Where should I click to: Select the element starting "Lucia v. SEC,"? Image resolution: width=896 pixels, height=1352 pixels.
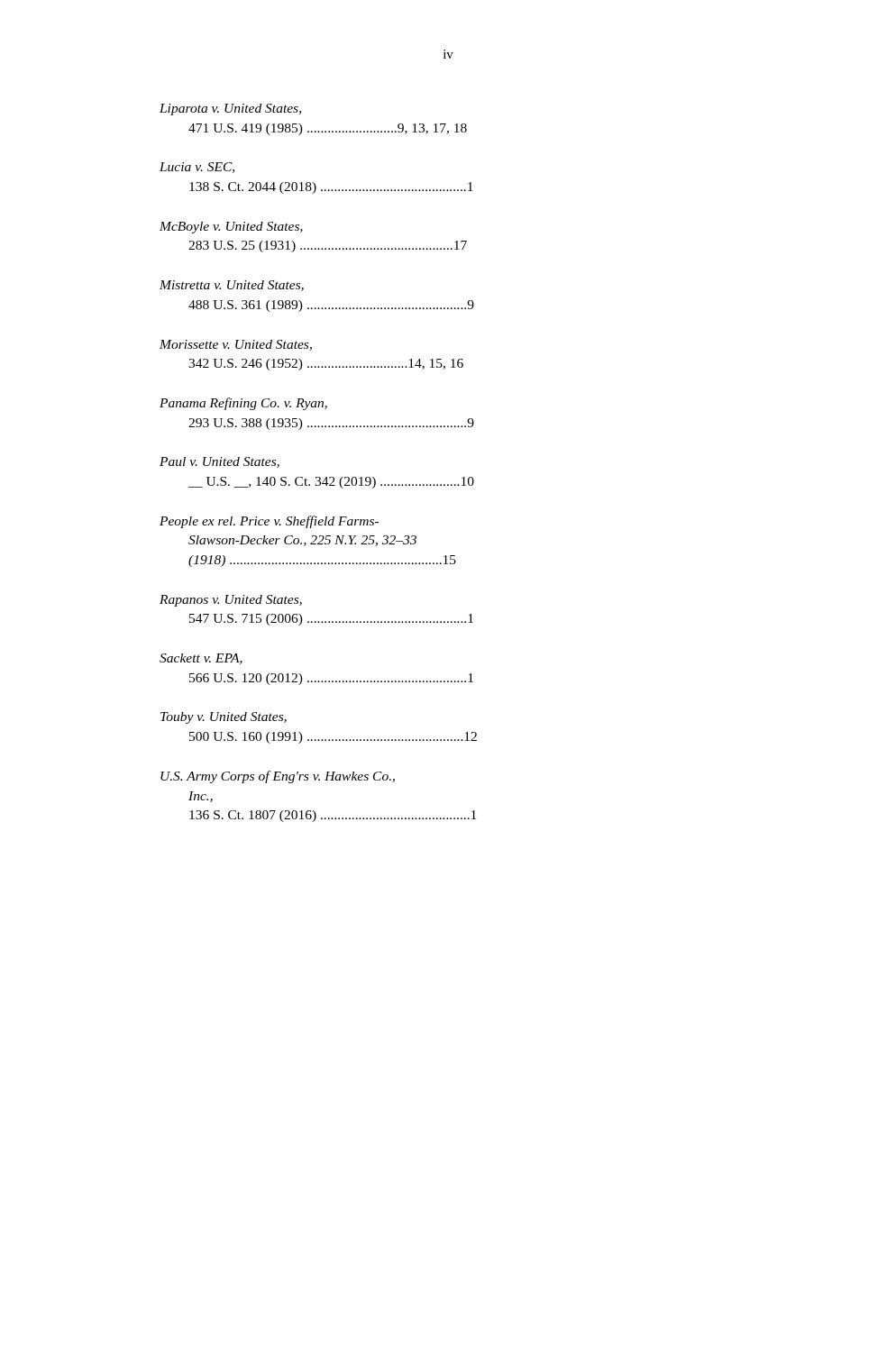coord(197,168)
